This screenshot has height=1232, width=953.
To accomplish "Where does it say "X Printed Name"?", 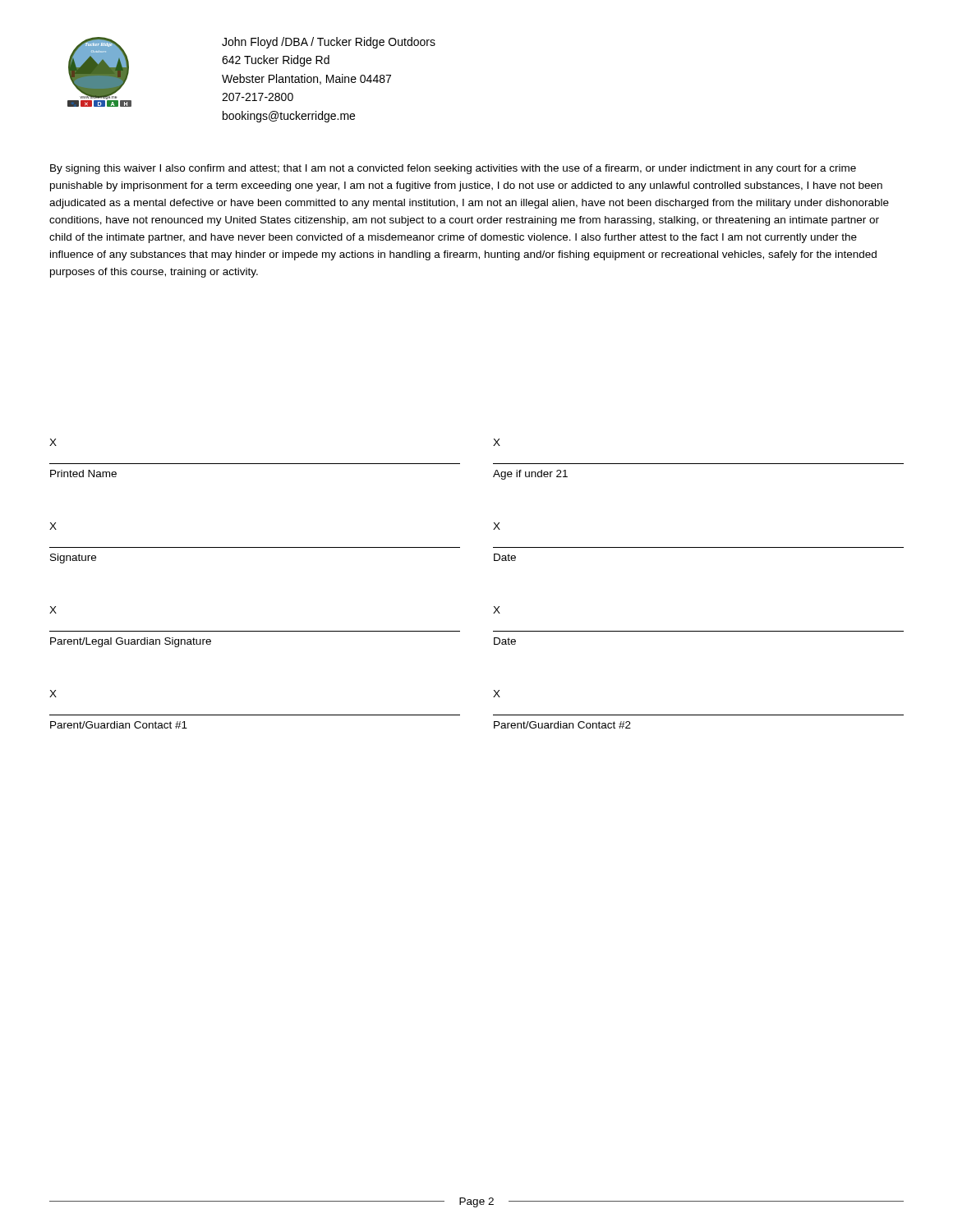I will (x=255, y=458).
